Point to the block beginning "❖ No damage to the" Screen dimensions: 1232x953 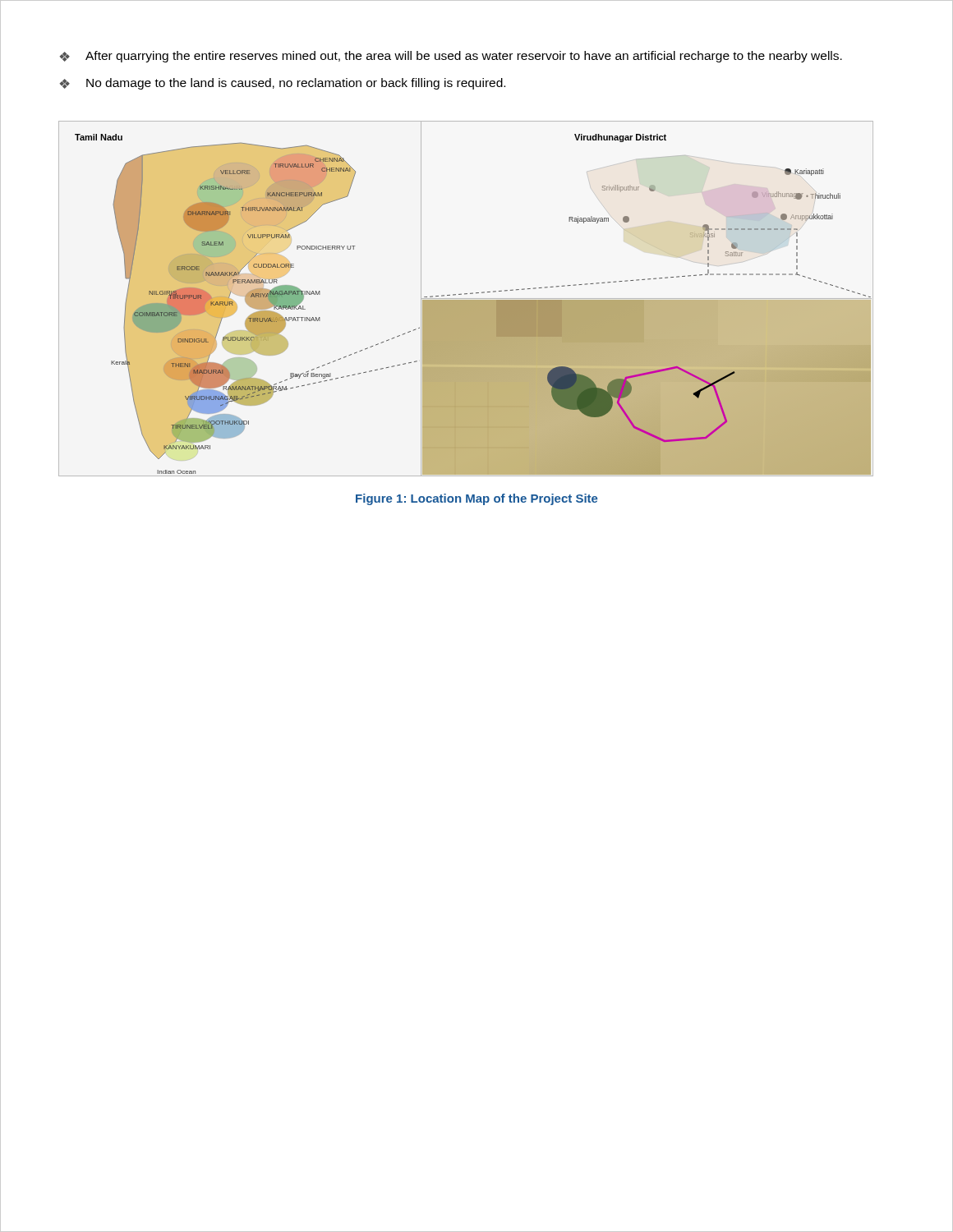click(476, 84)
